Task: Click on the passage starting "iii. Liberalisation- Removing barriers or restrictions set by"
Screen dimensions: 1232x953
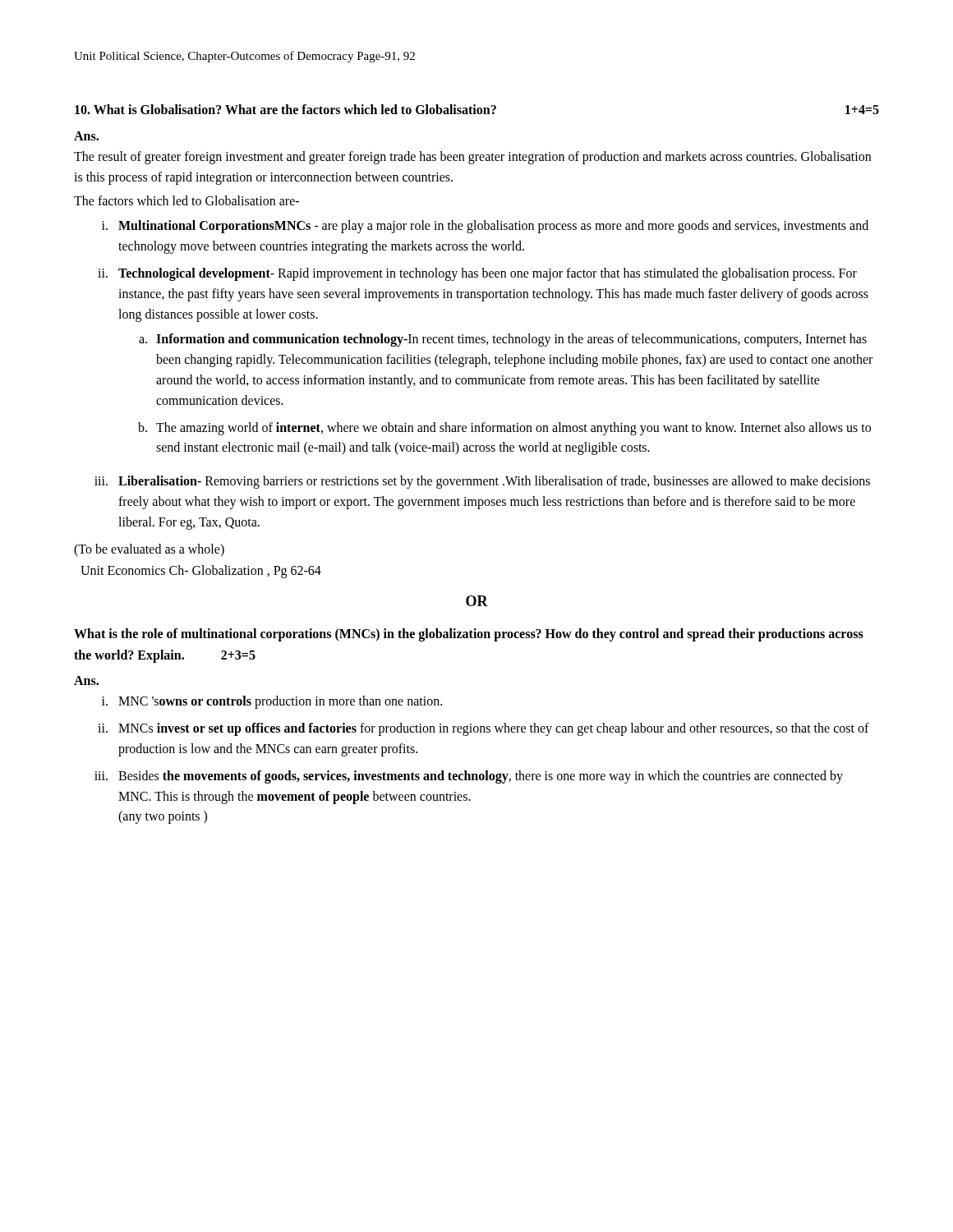Action: pyautogui.click(x=476, y=502)
